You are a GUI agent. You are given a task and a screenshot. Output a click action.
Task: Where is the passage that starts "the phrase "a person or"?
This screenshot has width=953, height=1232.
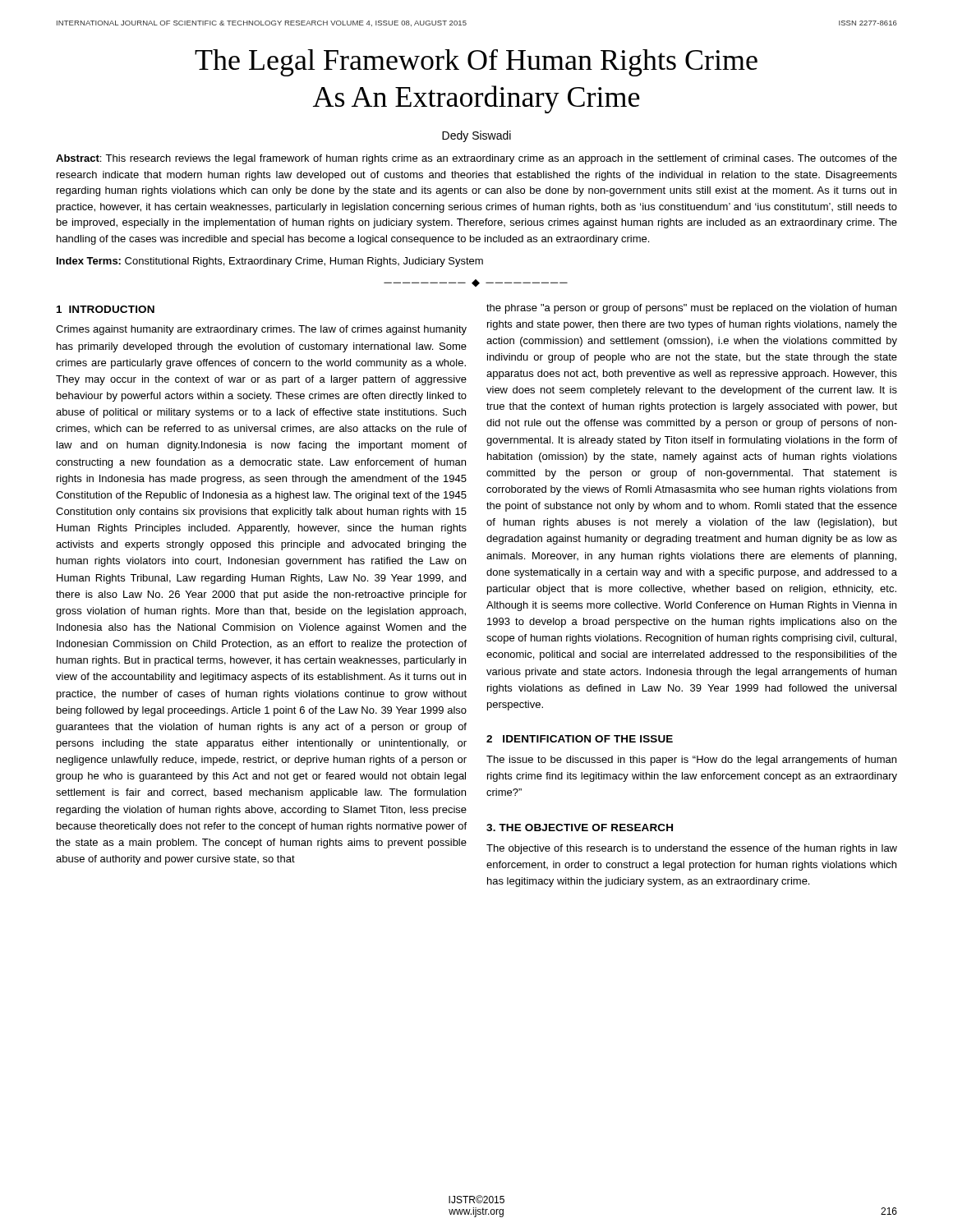click(x=692, y=506)
